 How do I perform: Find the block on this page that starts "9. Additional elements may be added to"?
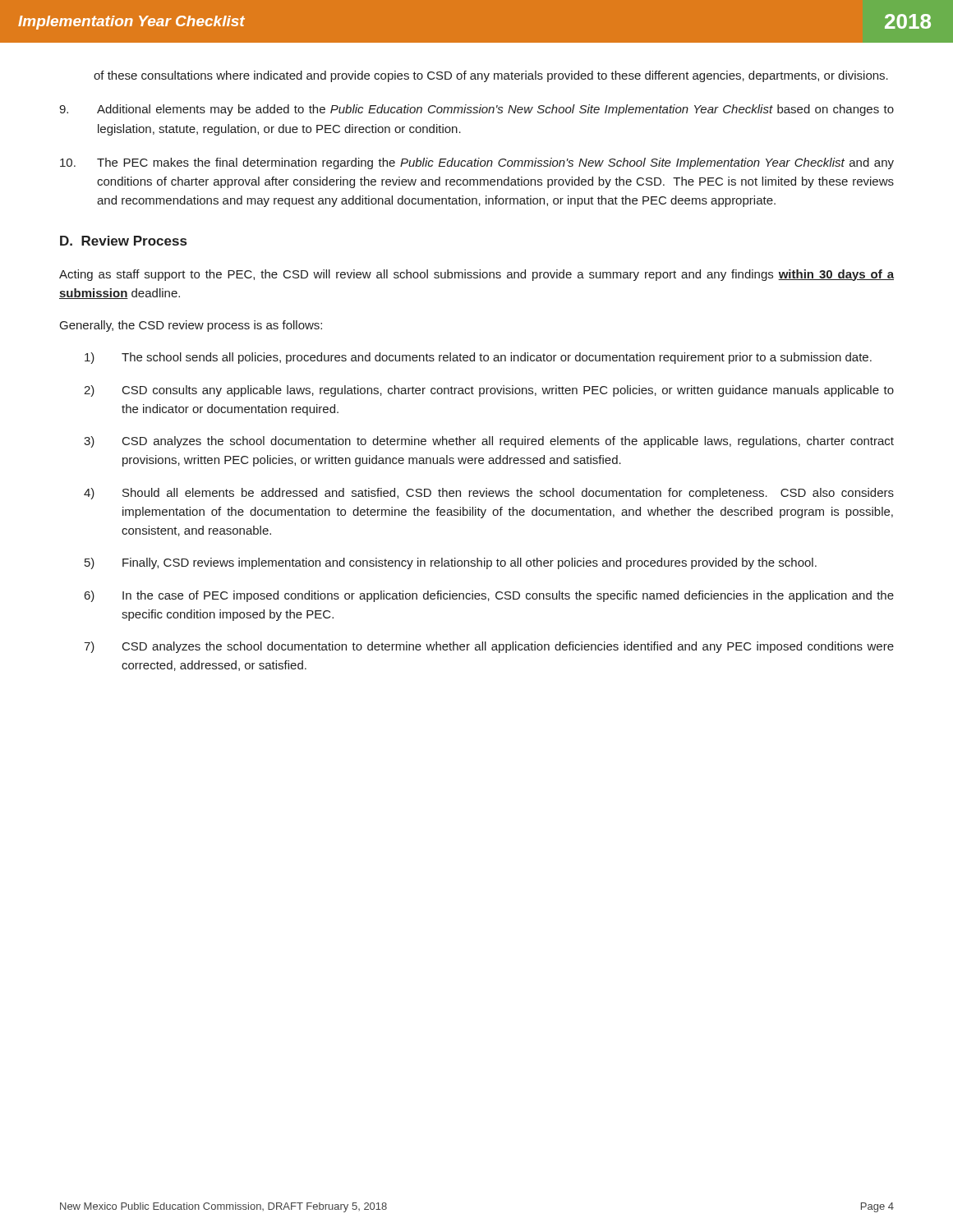476,119
